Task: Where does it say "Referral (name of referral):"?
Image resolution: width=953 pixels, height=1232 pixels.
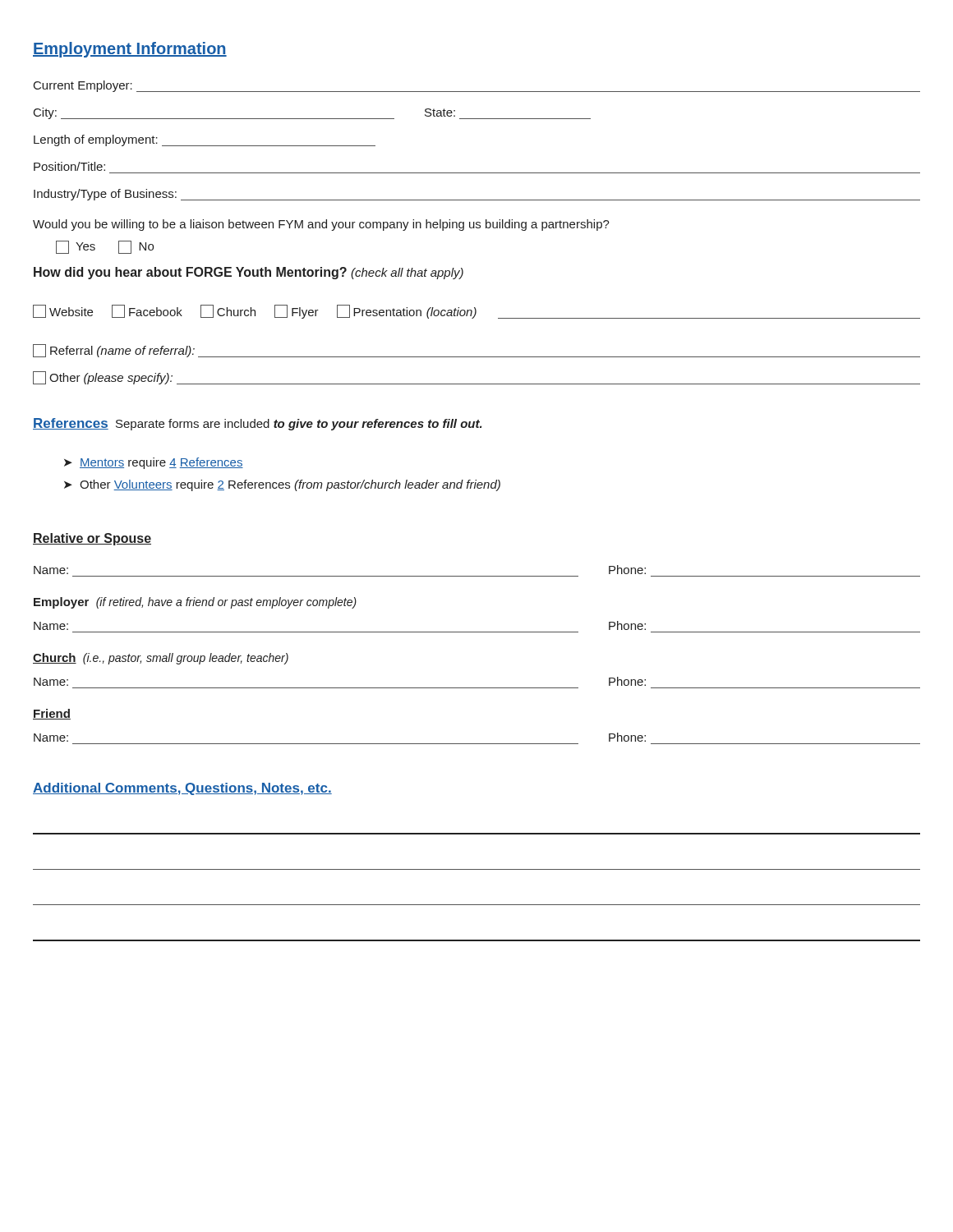Action: click(x=476, y=349)
